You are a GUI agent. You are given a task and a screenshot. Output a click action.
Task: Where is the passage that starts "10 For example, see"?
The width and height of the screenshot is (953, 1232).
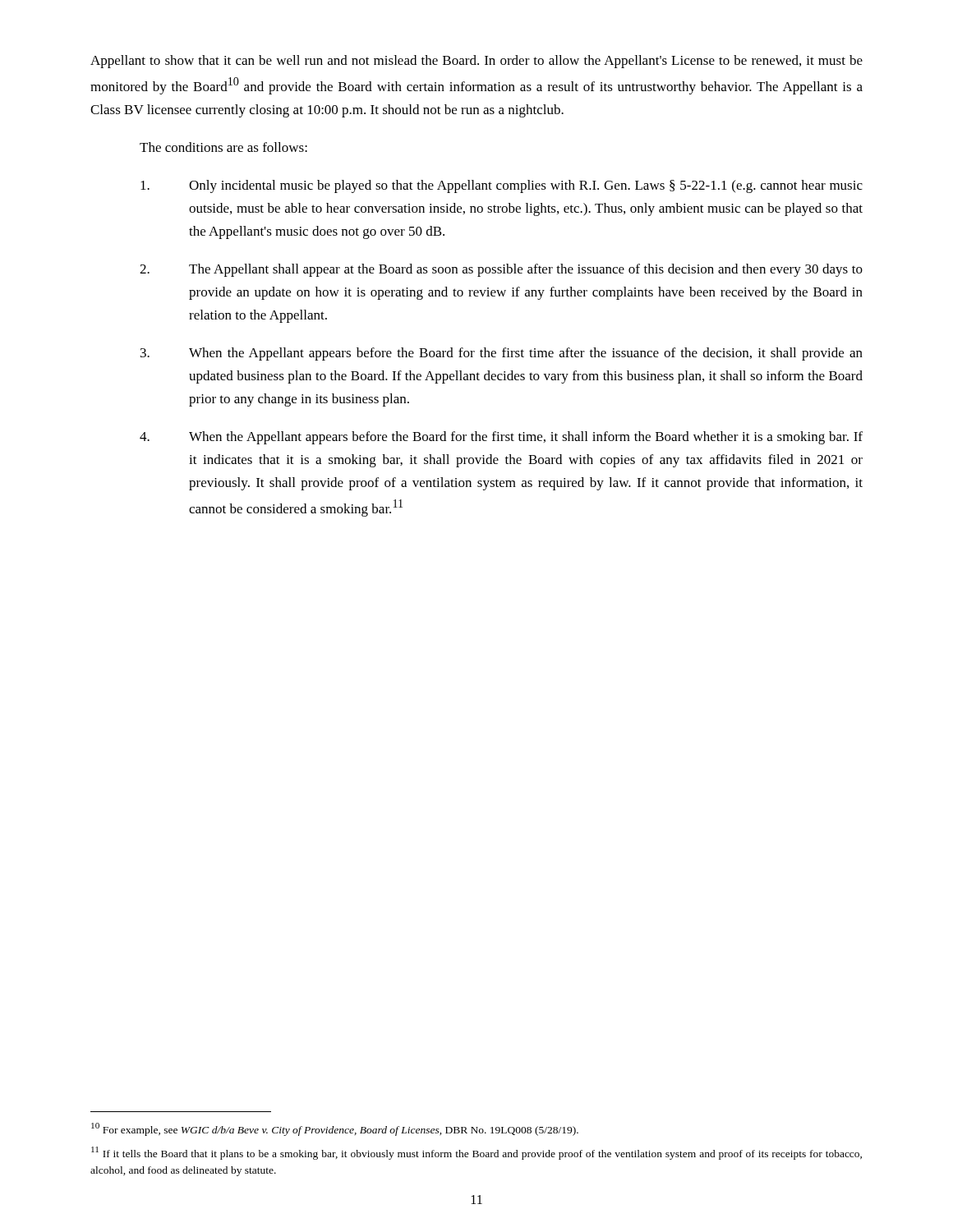pos(476,1129)
